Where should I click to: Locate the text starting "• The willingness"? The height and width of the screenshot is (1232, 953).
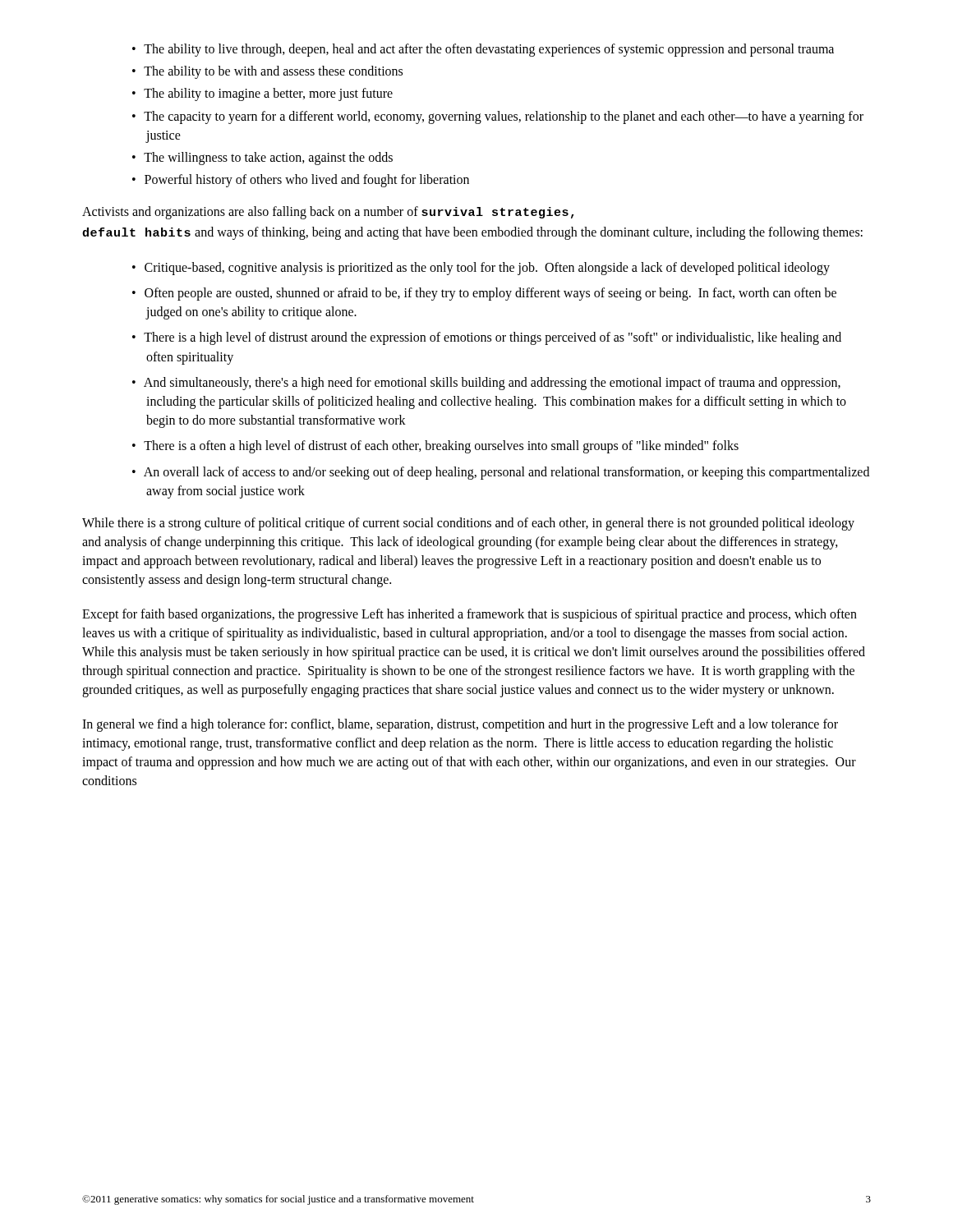(x=262, y=157)
